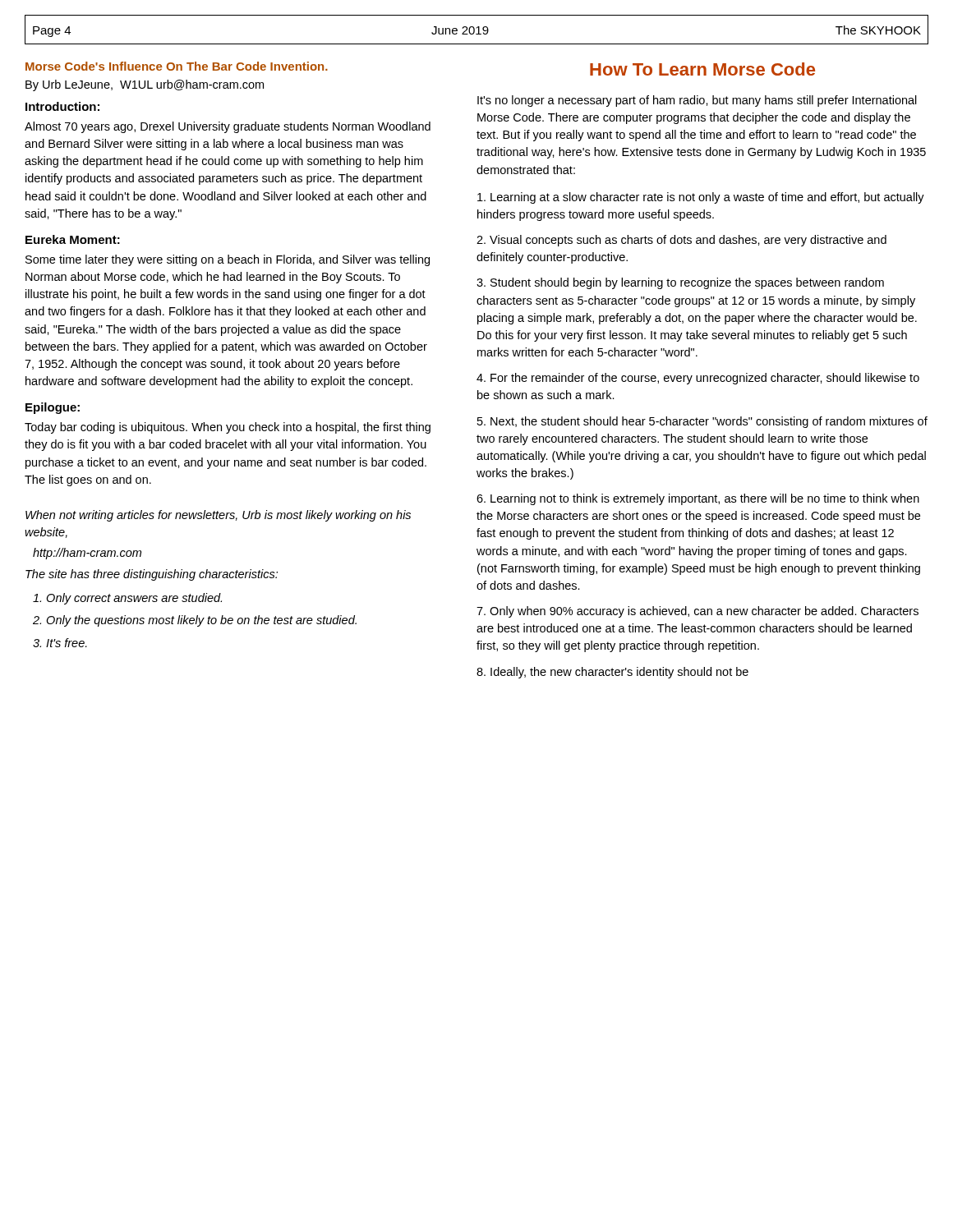This screenshot has height=1232, width=953.
Task: Select the text block starting "Some time later they were"
Action: 228,320
